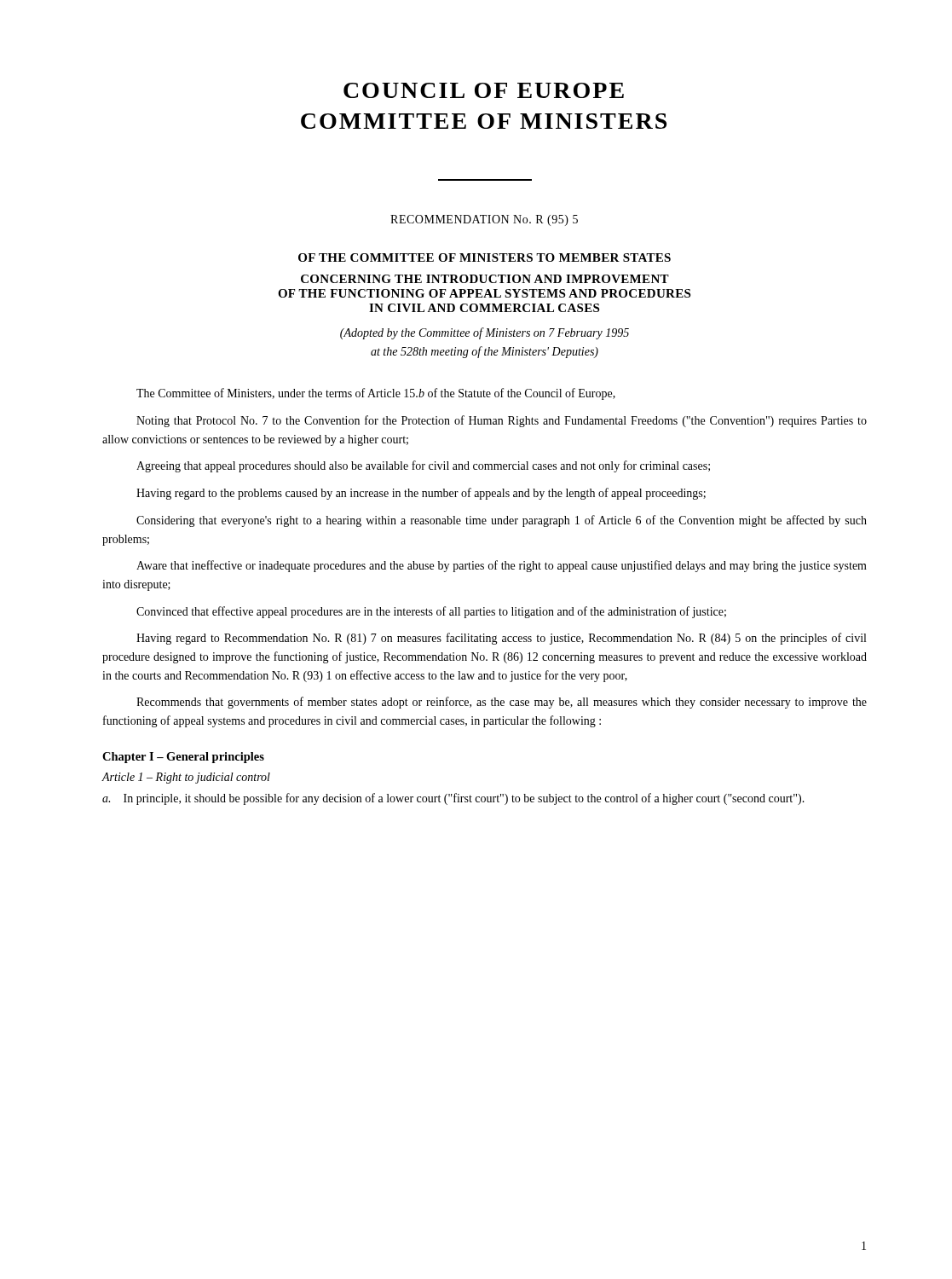Locate the region starting "a. In principle, it should be"
Viewport: 952px width, 1279px height.
tap(453, 798)
